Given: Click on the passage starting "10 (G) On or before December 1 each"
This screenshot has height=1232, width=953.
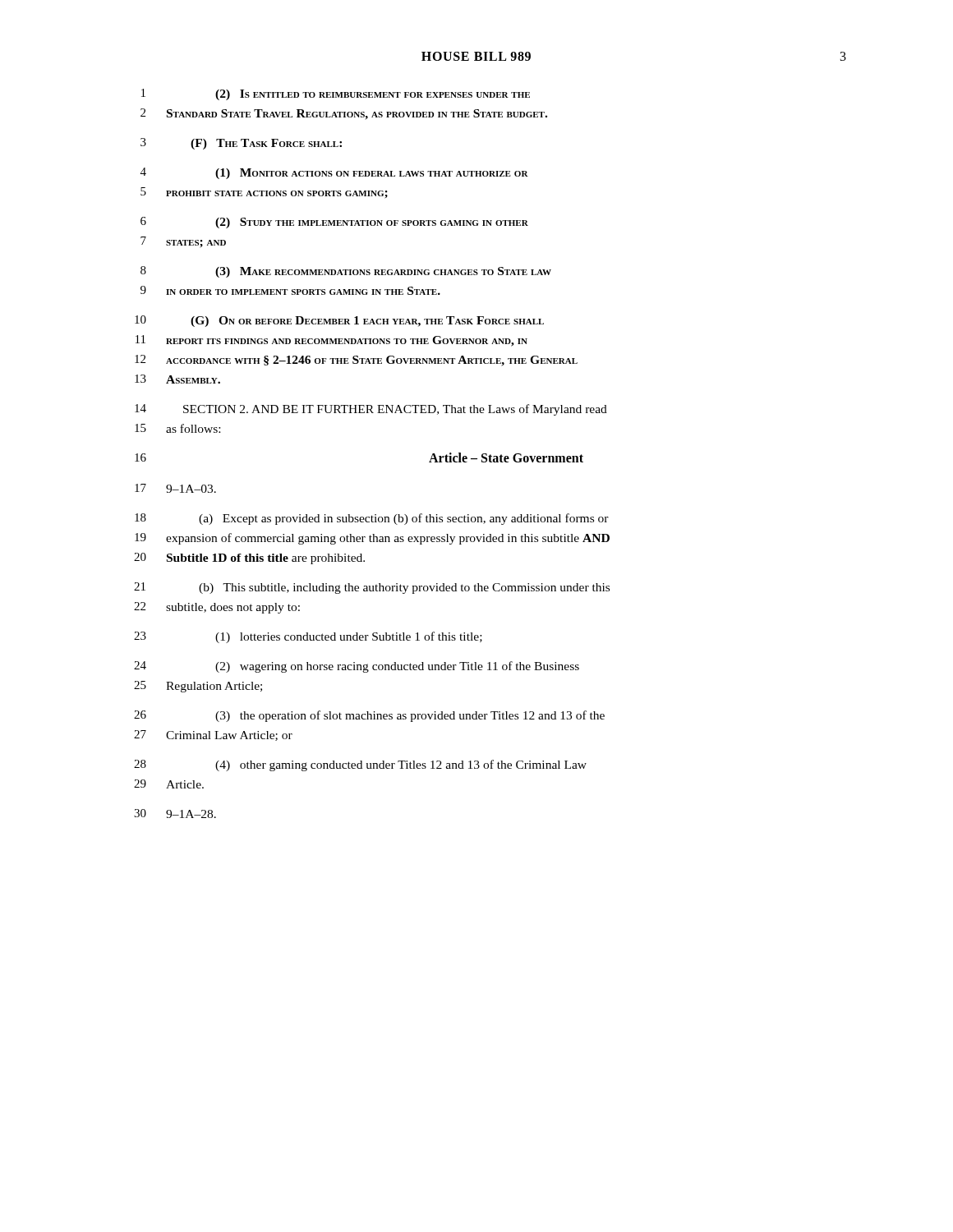Looking at the screenshot, I should click(x=476, y=350).
